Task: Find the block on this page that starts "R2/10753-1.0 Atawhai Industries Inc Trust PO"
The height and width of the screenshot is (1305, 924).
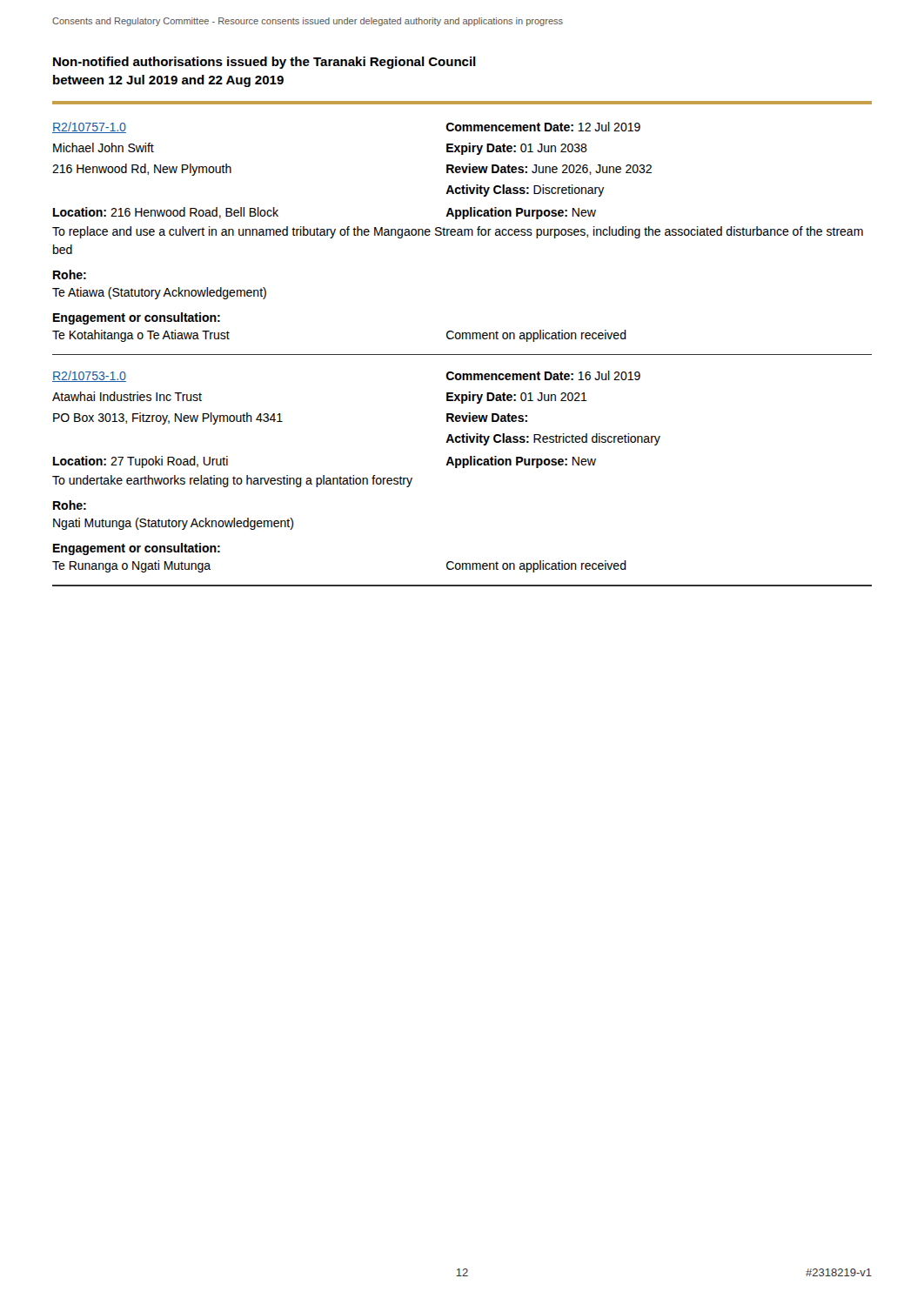Action: [x=462, y=409]
